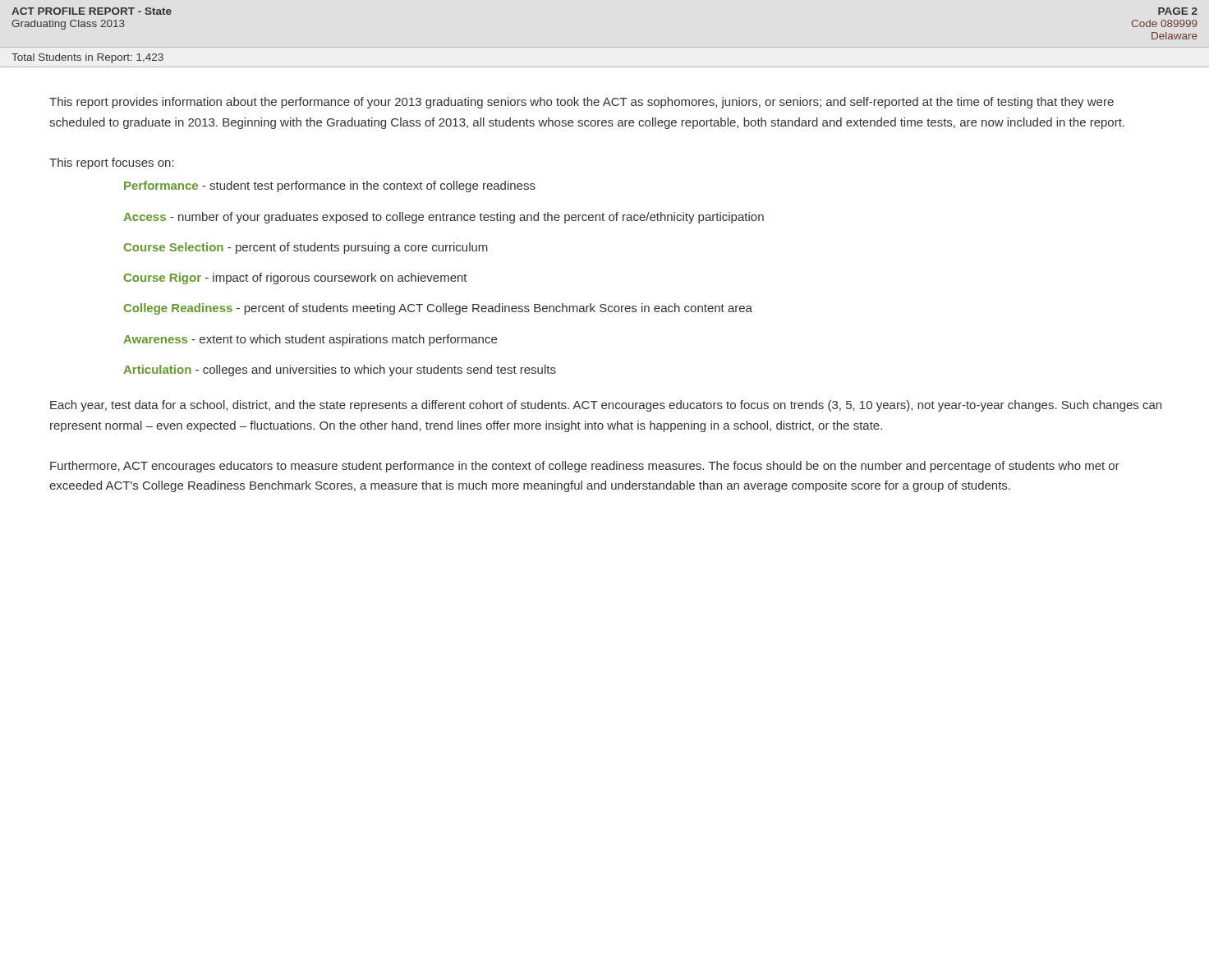This screenshot has height=953, width=1232.
Task: Navigate to the text starting "Performance - student test performance in the context"
Action: click(x=329, y=185)
